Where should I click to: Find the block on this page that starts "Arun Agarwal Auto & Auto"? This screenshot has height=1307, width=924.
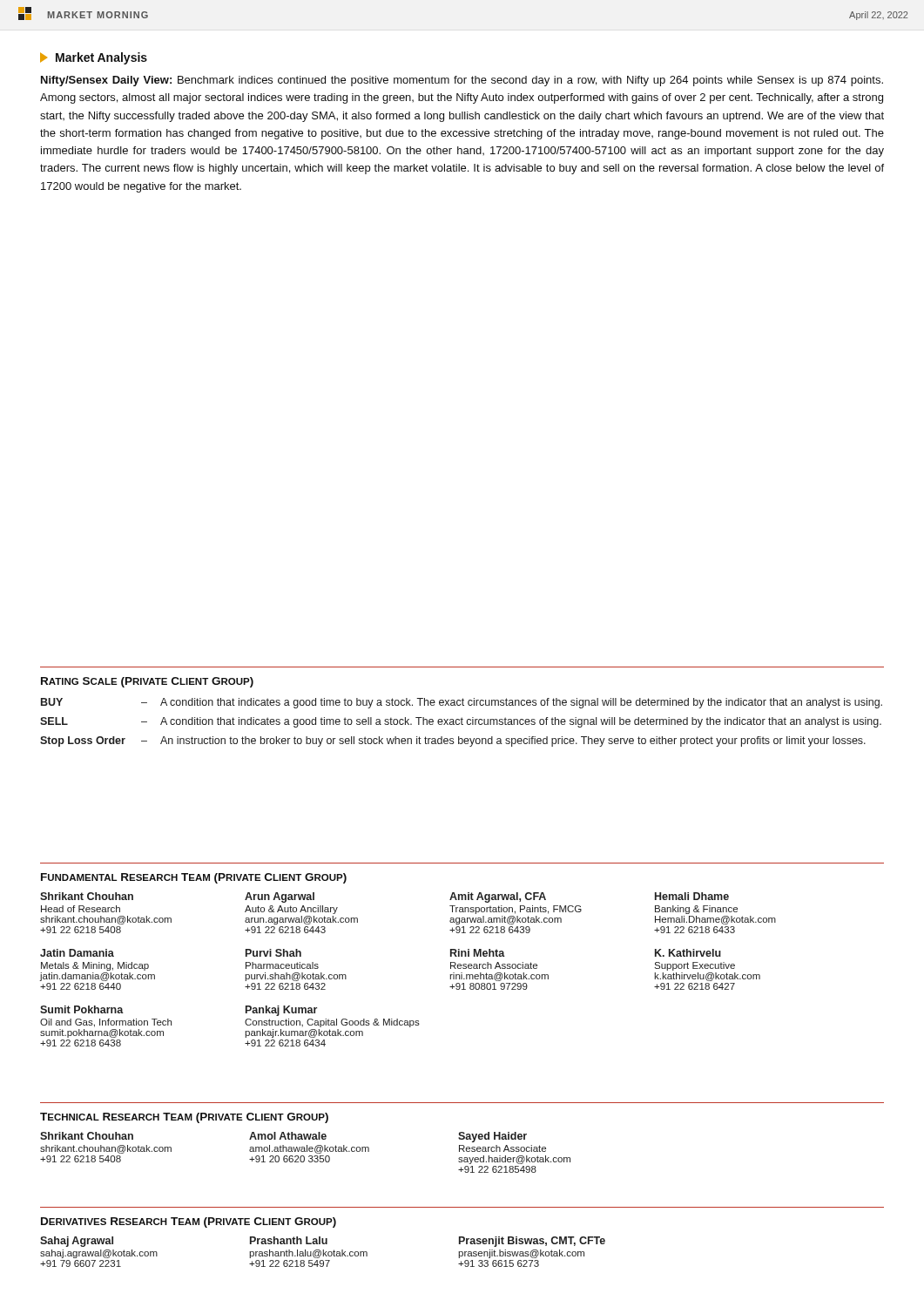coord(347,913)
